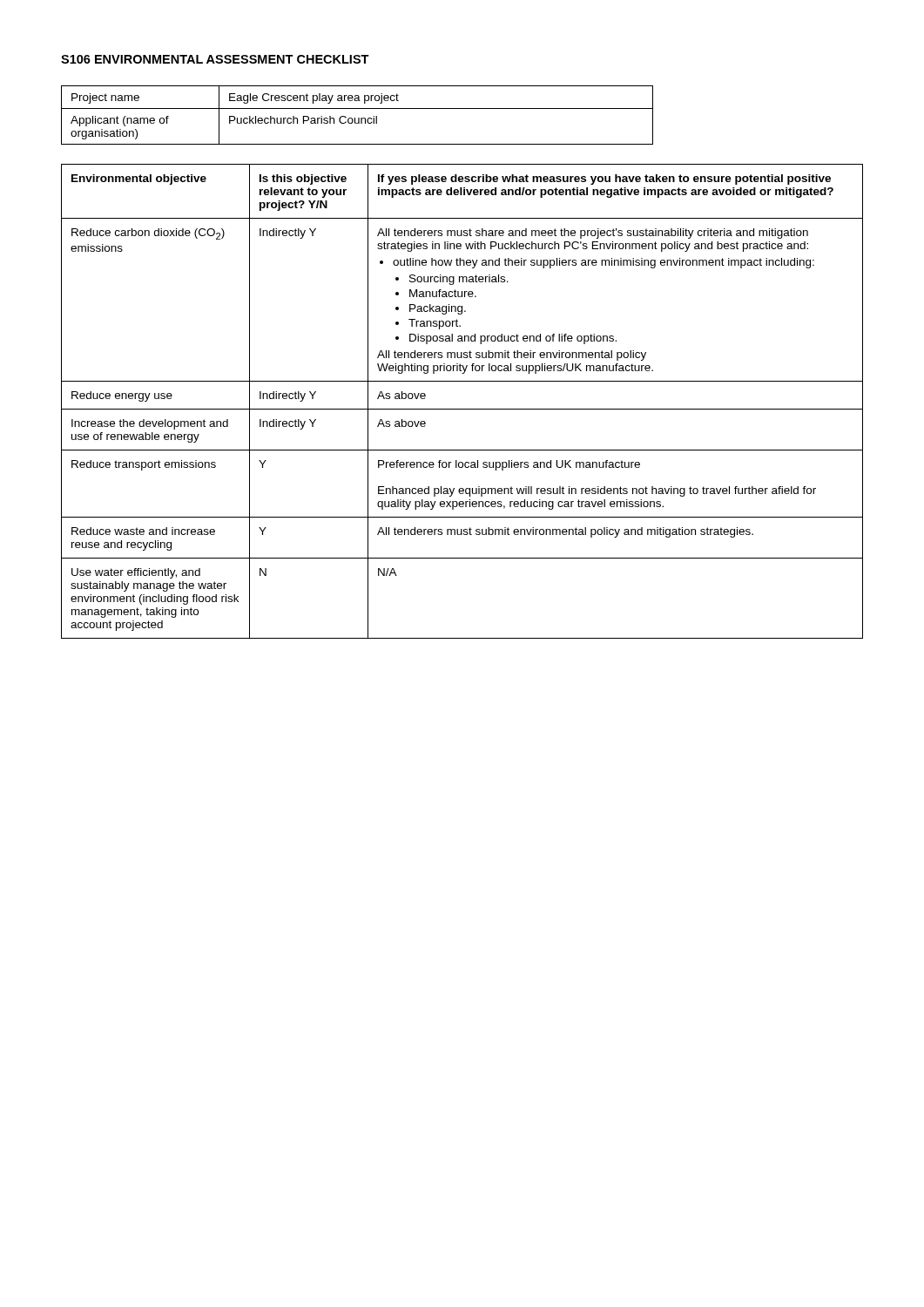Locate the table with the text "Pucklechurch Parish Council"
This screenshot has width=924, height=1307.
[462, 115]
